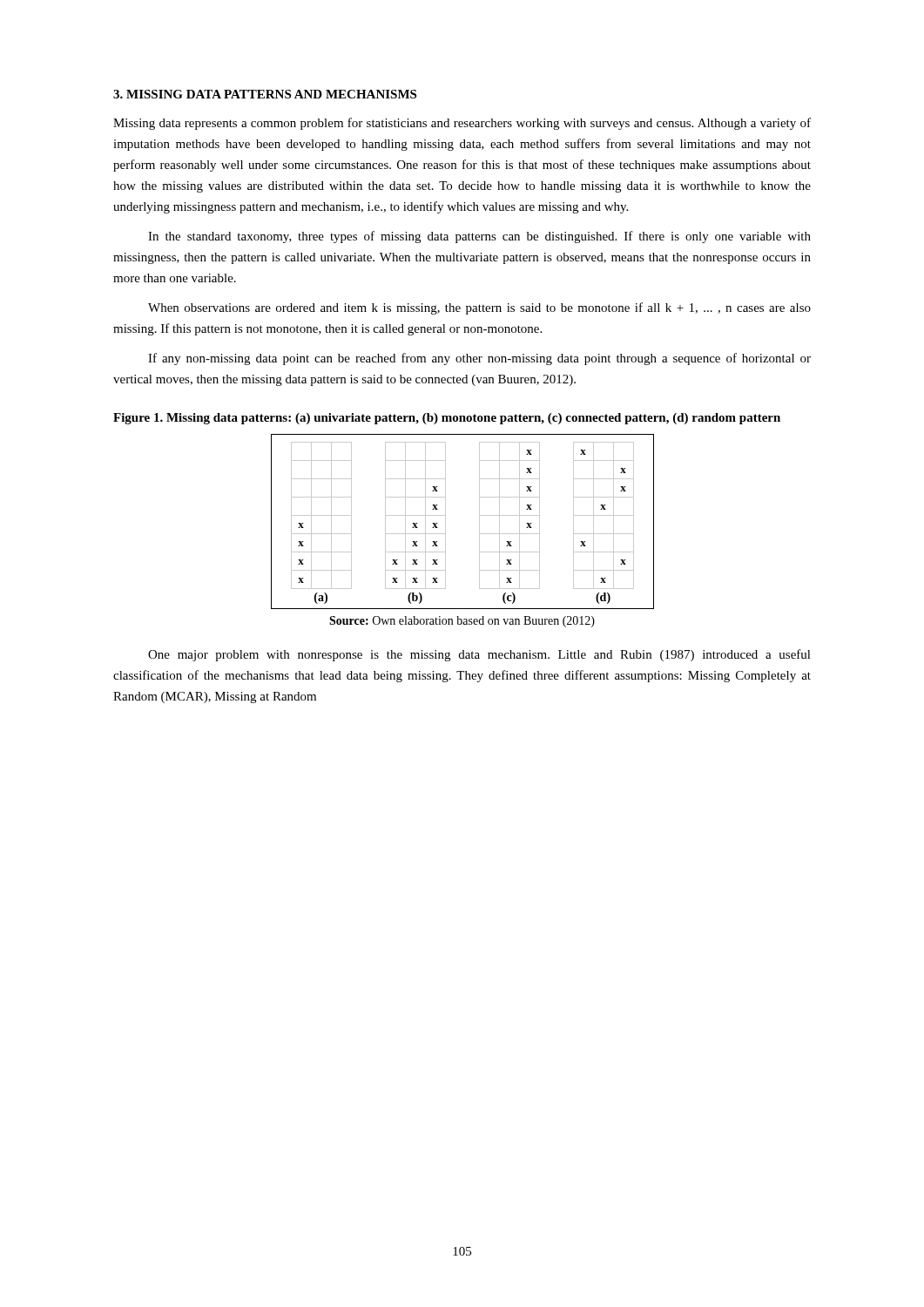Find the region starting "In the standard"
Viewport: 924px width, 1307px height.
(462, 257)
